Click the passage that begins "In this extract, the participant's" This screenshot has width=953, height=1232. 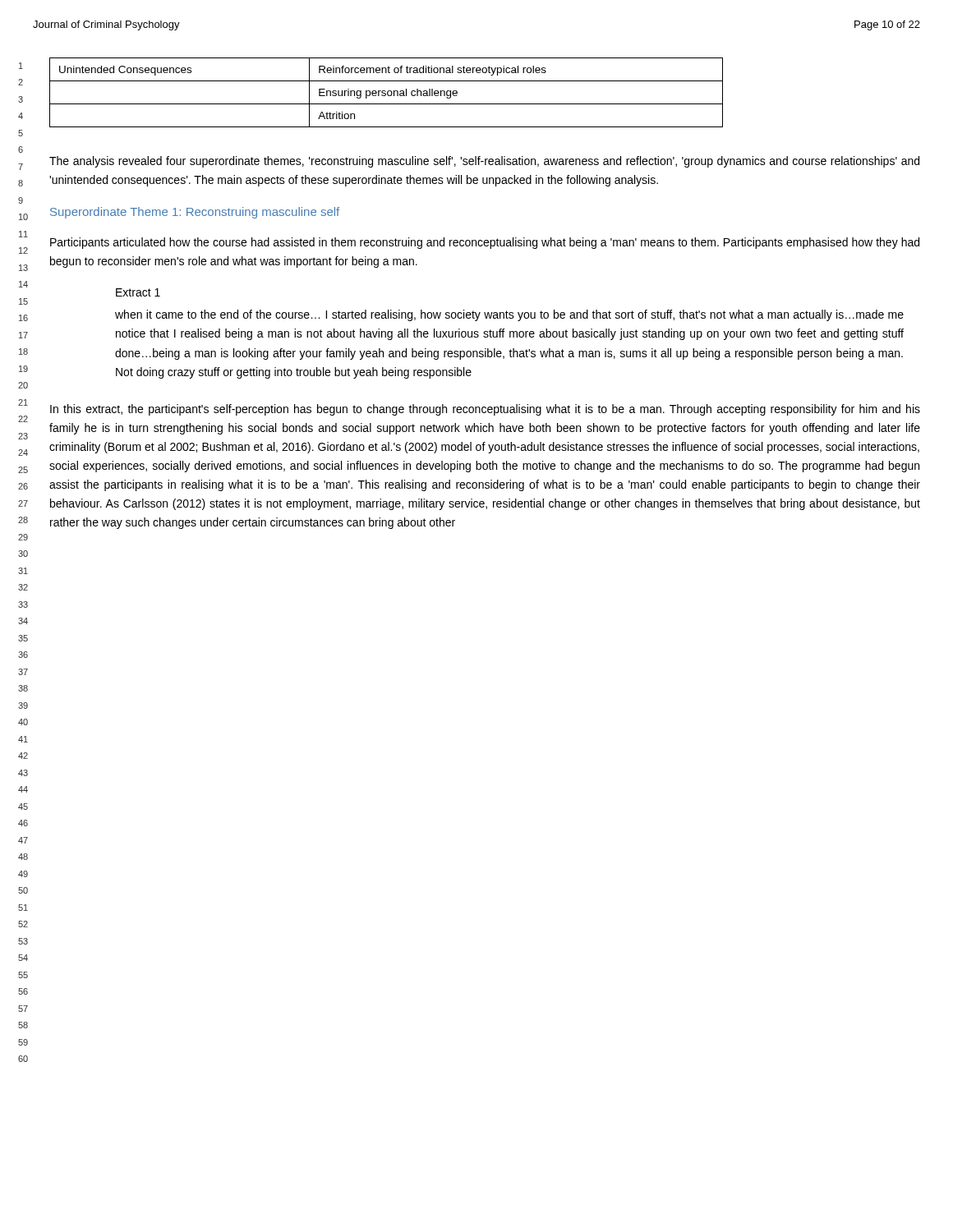tap(485, 466)
